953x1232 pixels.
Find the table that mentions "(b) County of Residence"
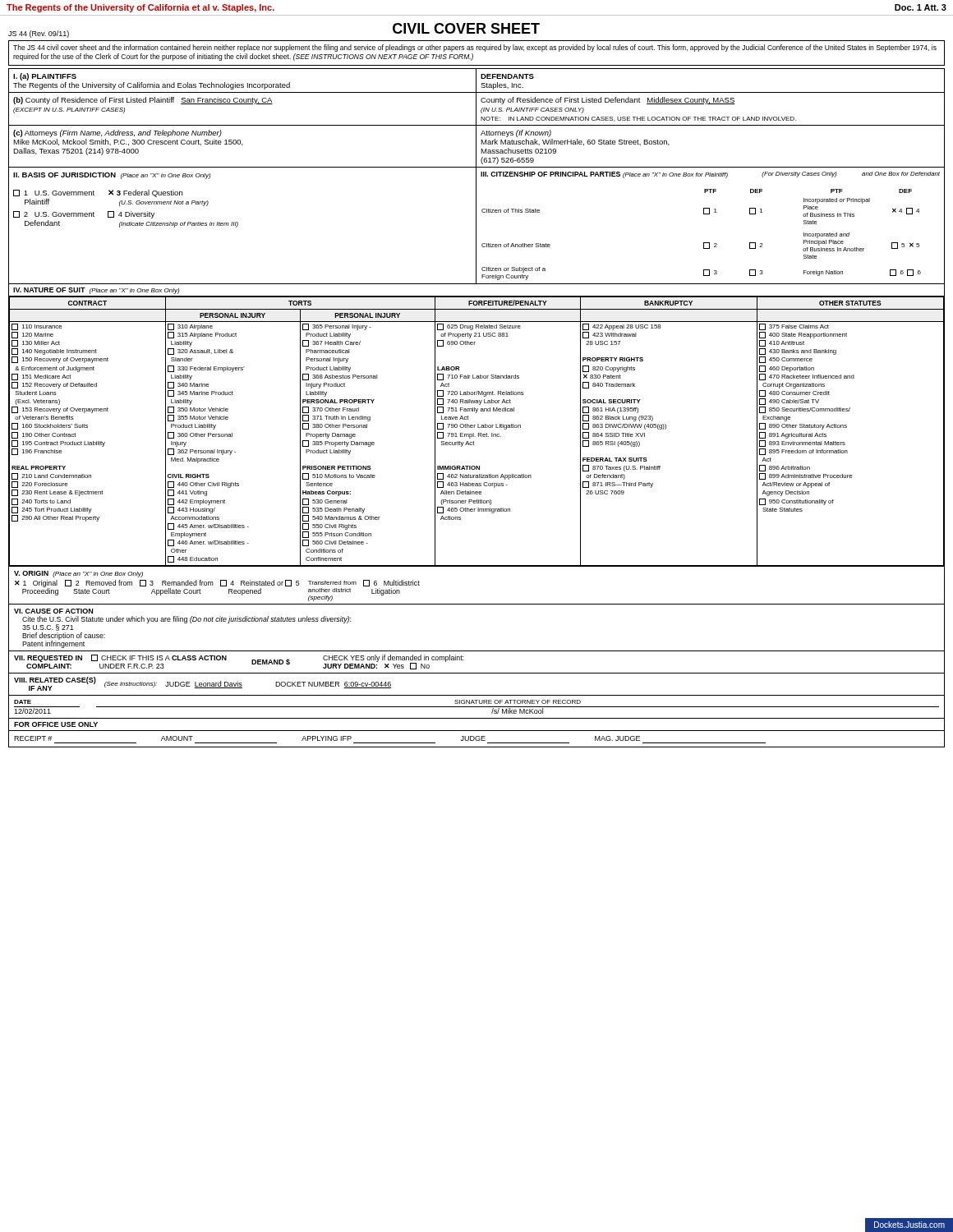point(476,108)
